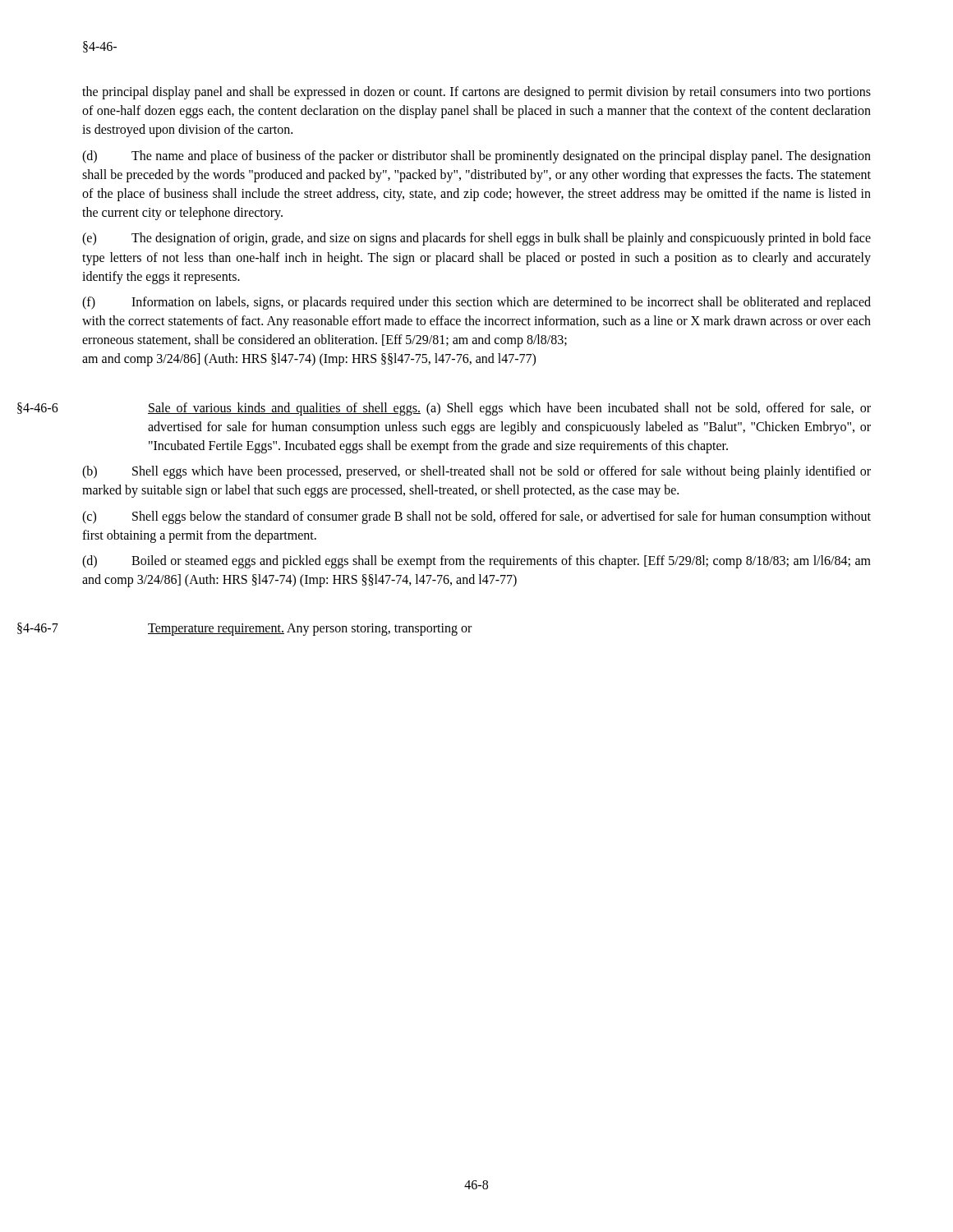The width and height of the screenshot is (953, 1232).
Task: Find the block on this page that starts "(c)Shell eggs below the standard of consumer"
Action: click(476, 524)
